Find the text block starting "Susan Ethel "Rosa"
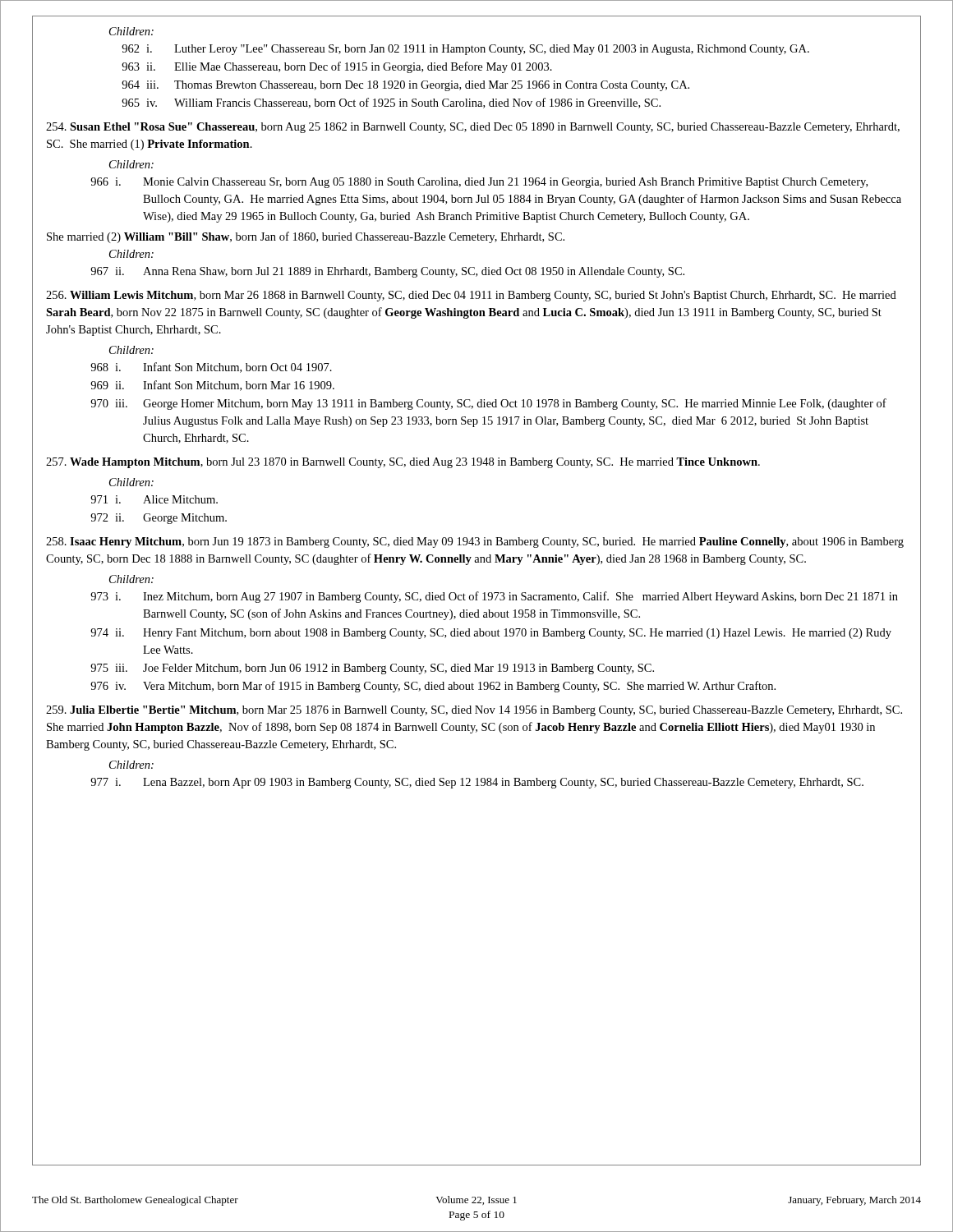The height and width of the screenshot is (1232, 953). [x=473, y=135]
